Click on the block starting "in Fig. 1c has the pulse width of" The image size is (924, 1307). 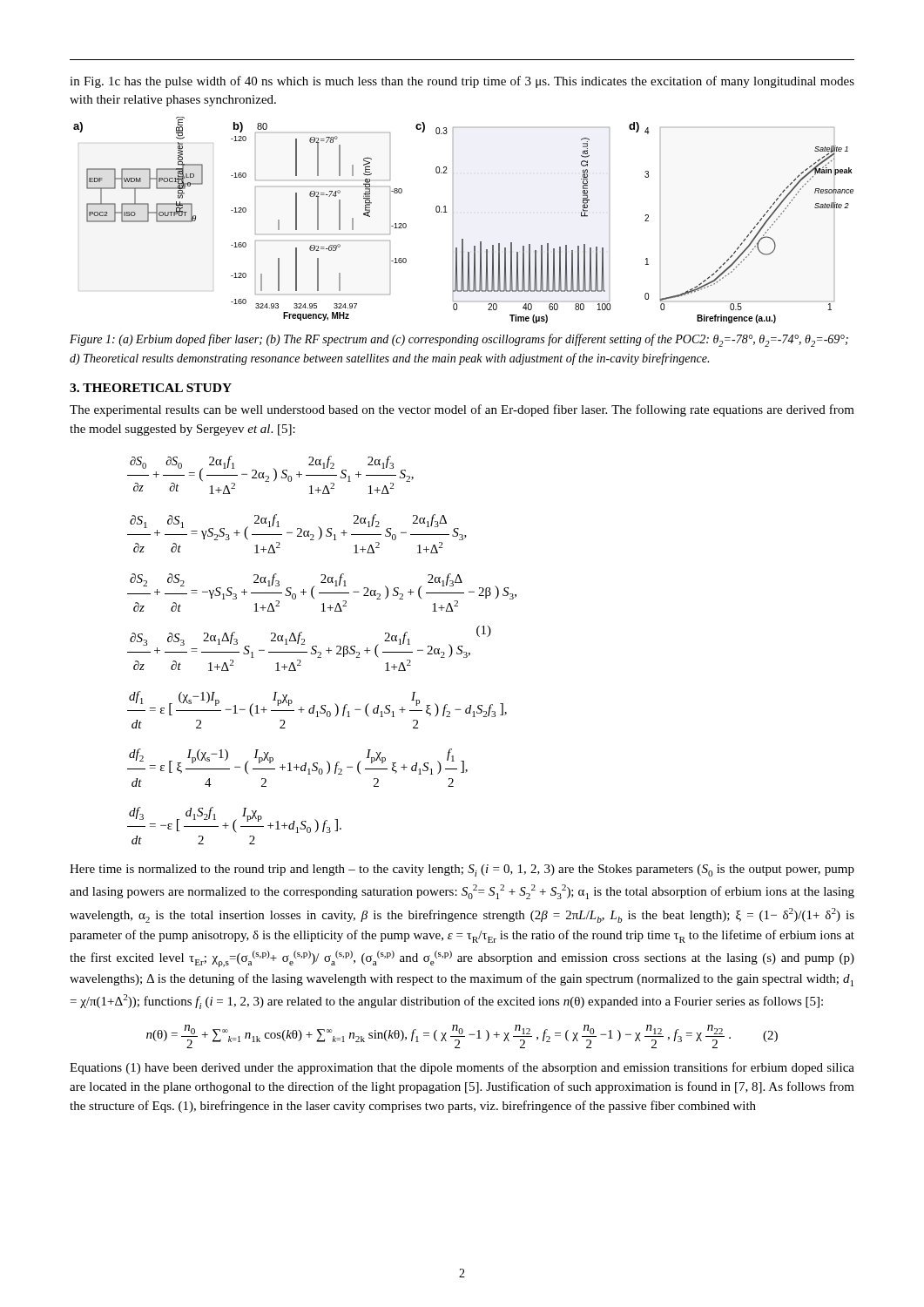[x=462, y=90]
